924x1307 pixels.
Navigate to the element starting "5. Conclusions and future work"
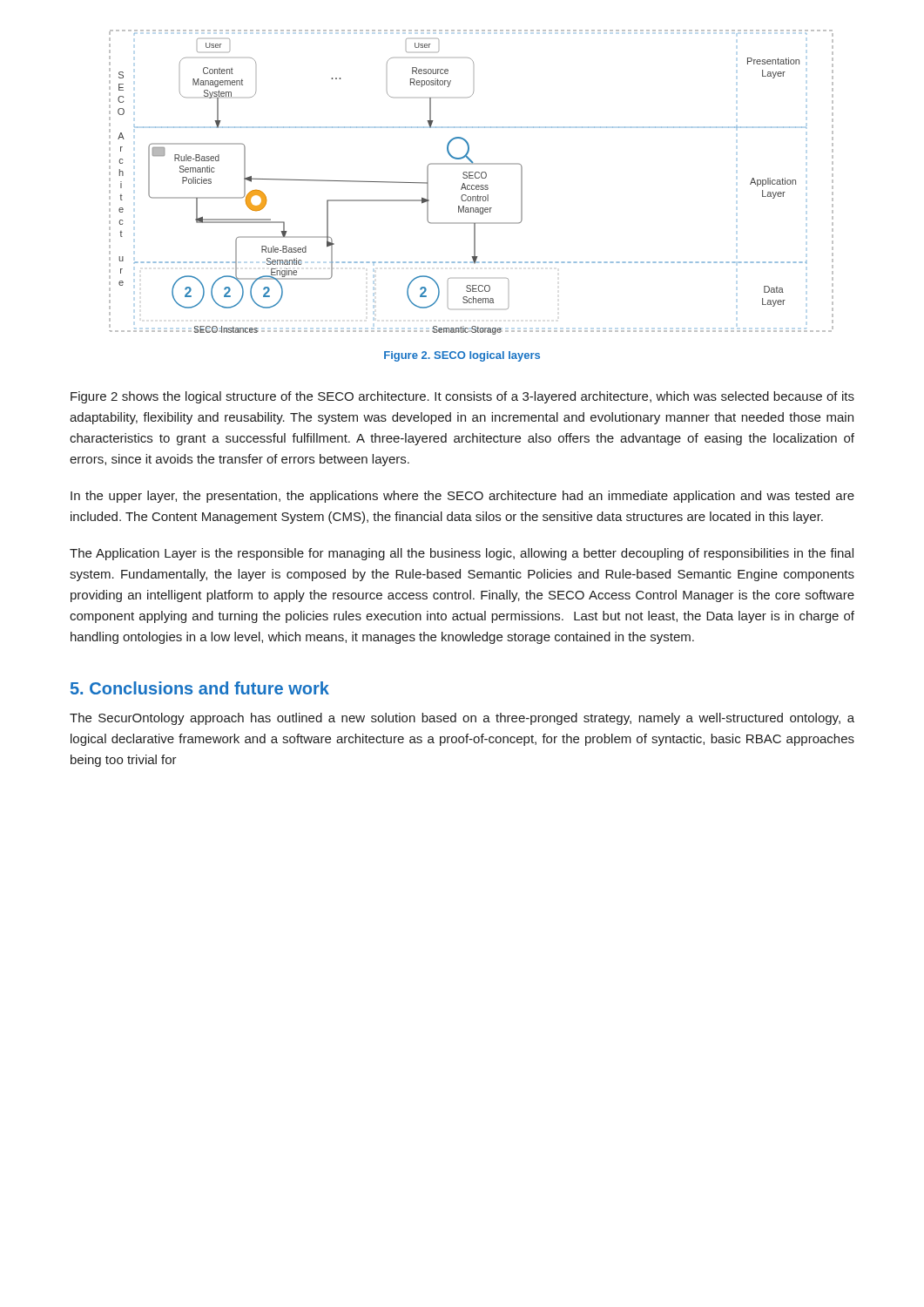[199, 688]
